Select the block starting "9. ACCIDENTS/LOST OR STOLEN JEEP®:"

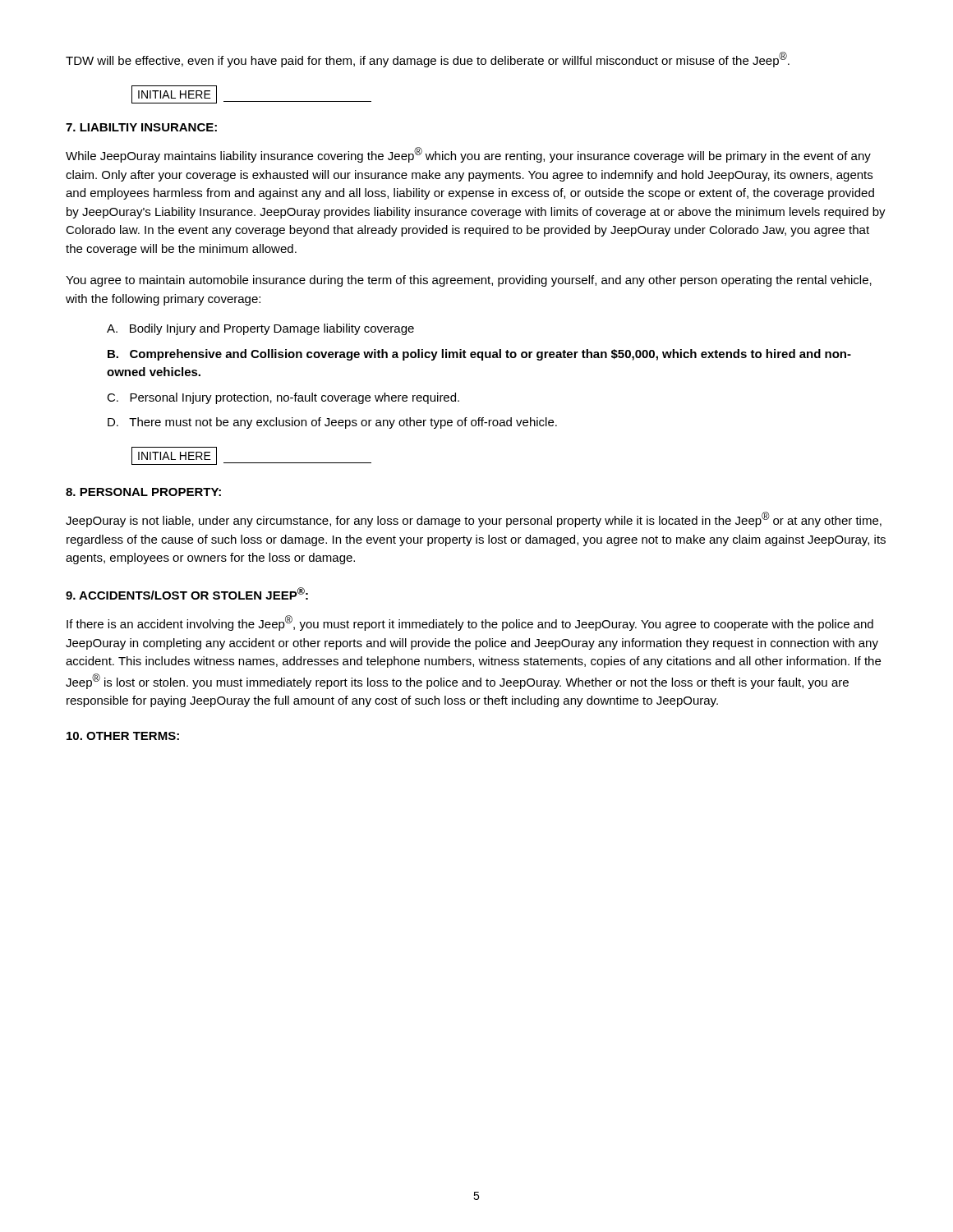(x=187, y=593)
